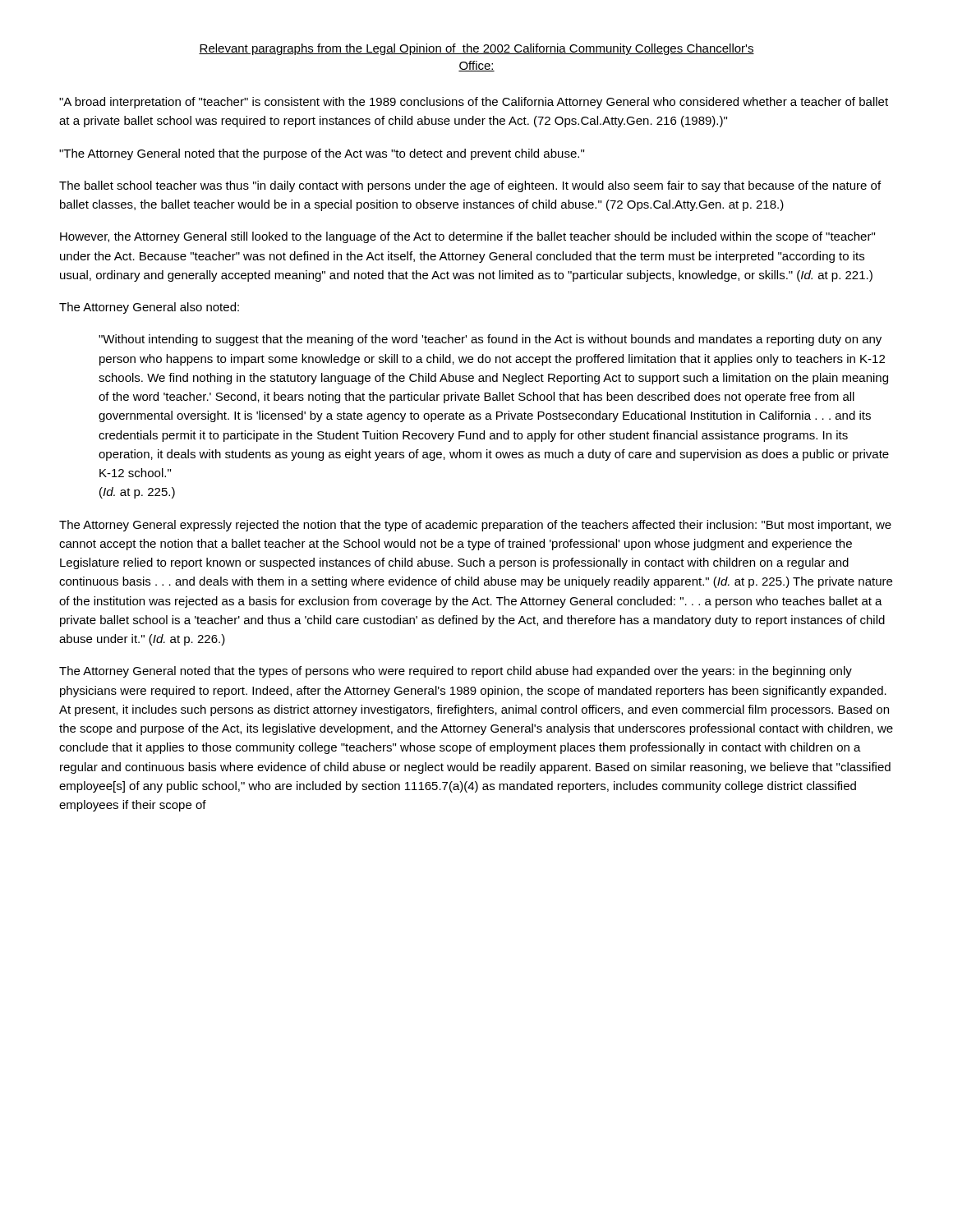This screenshot has width=953, height=1232.
Task: Locate the block of text that opens with ""Without intending to suggest"
Action: (494, 415)
